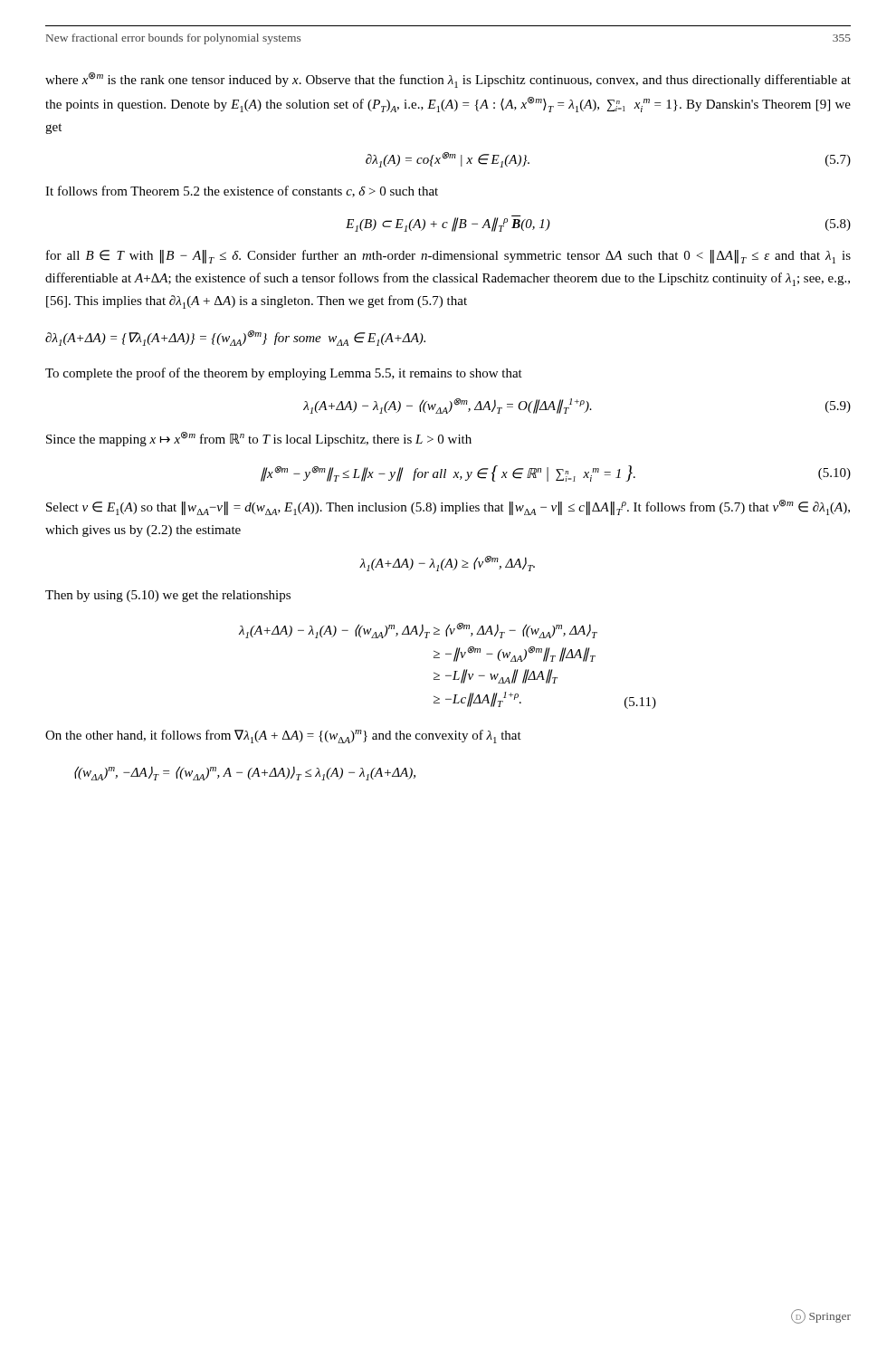The image size is (896, 1358).
Task: Locate the region starting "E1(B) ⊂ E1(A) + c ‖B"
Action: pyautogui.click(x=448, y=224)
